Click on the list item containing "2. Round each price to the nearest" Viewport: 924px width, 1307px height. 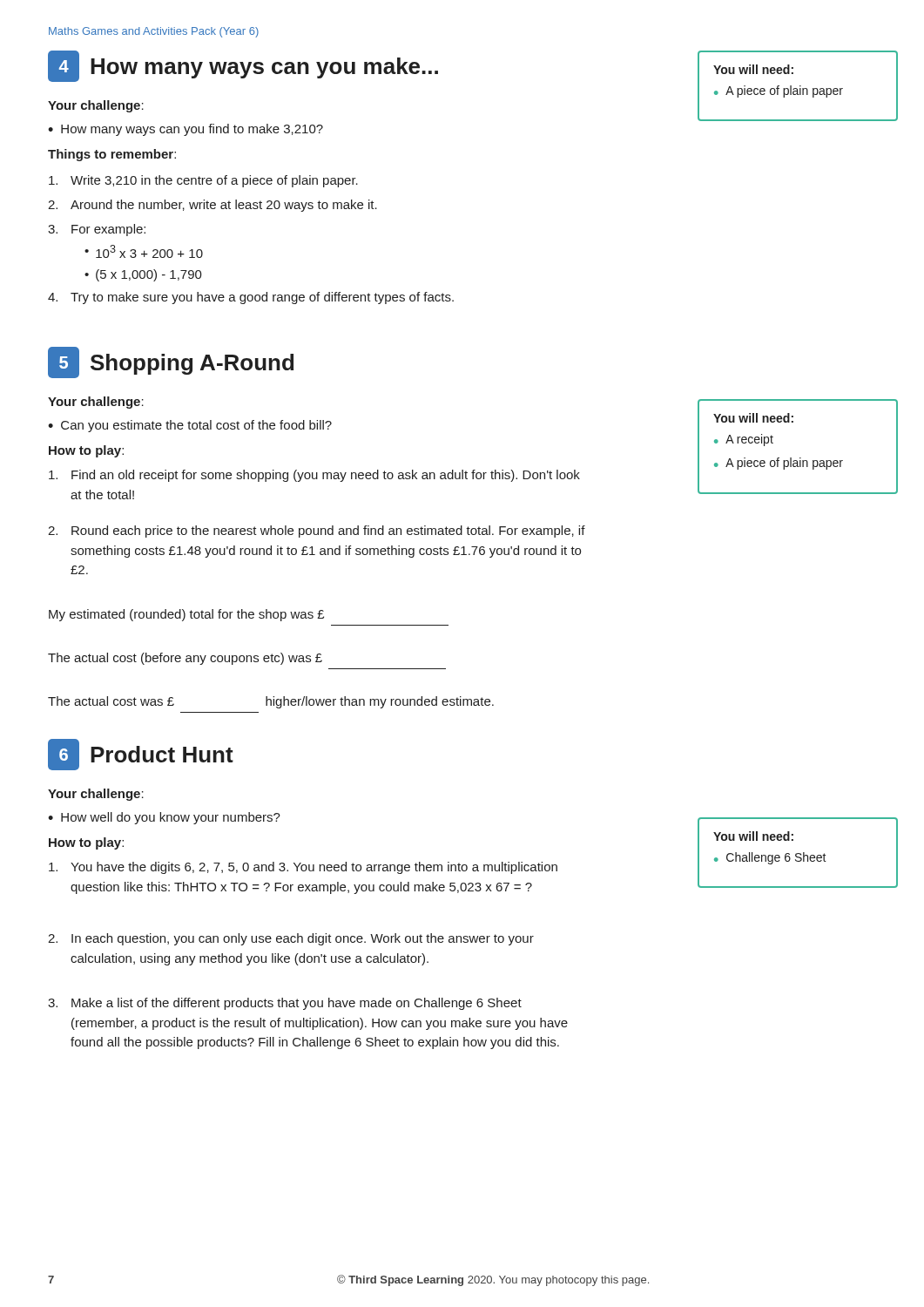coord(318,551)
